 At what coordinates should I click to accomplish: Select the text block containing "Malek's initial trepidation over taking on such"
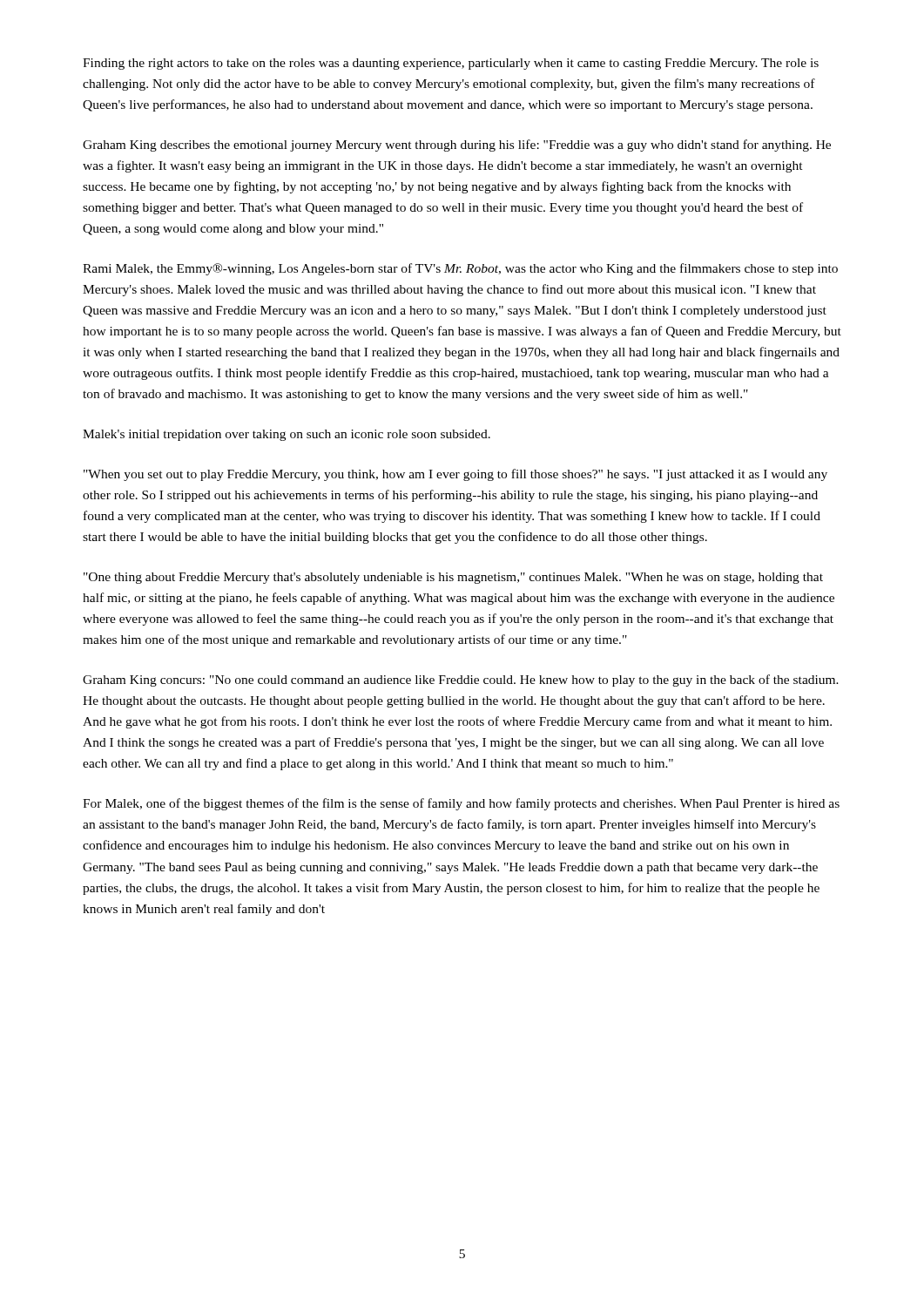pyautogui.click(x=287, y=434)
